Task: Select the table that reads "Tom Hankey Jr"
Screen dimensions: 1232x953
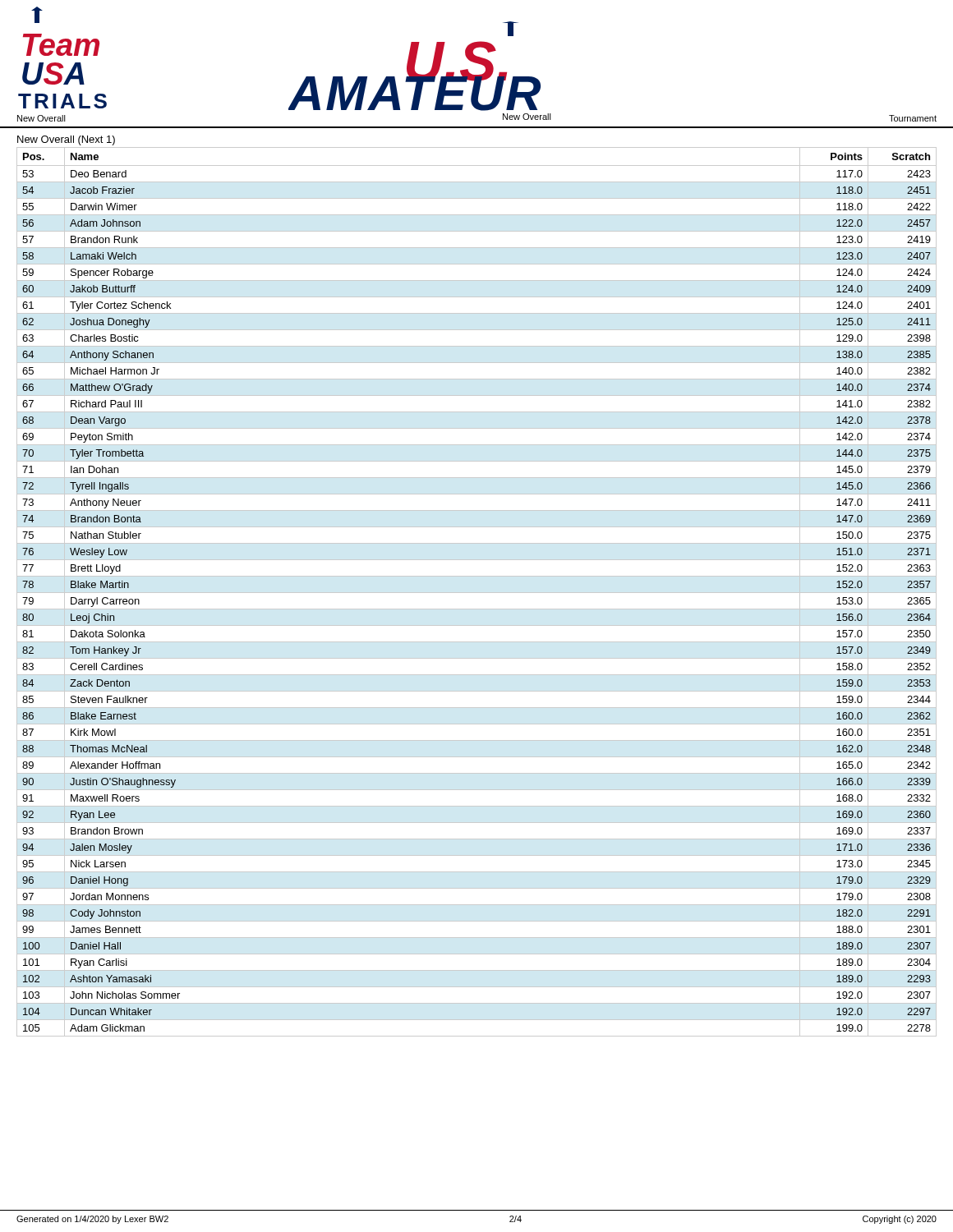Action: (476, 592)
